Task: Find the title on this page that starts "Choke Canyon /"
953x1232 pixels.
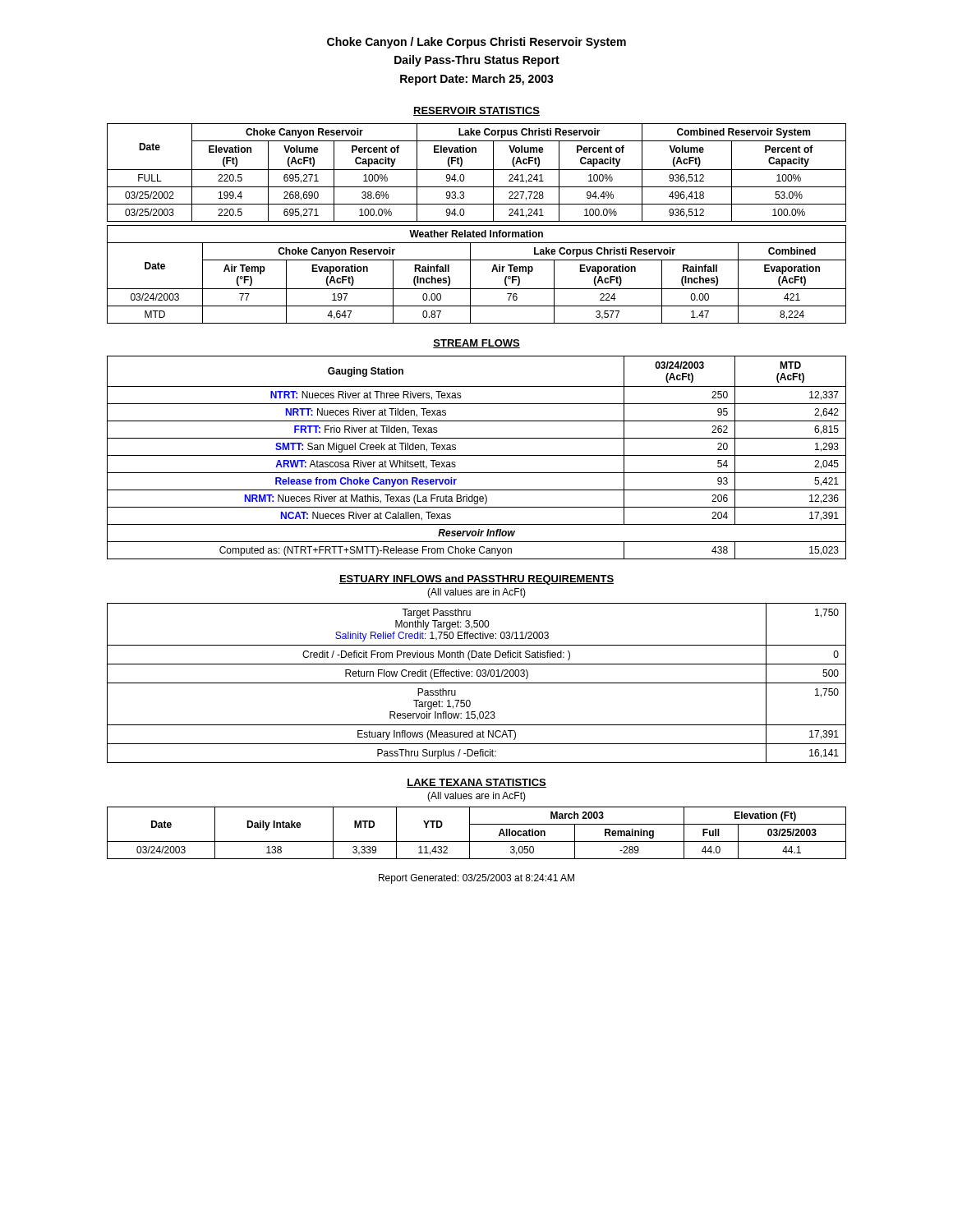Action: click(x=476, y=60)
